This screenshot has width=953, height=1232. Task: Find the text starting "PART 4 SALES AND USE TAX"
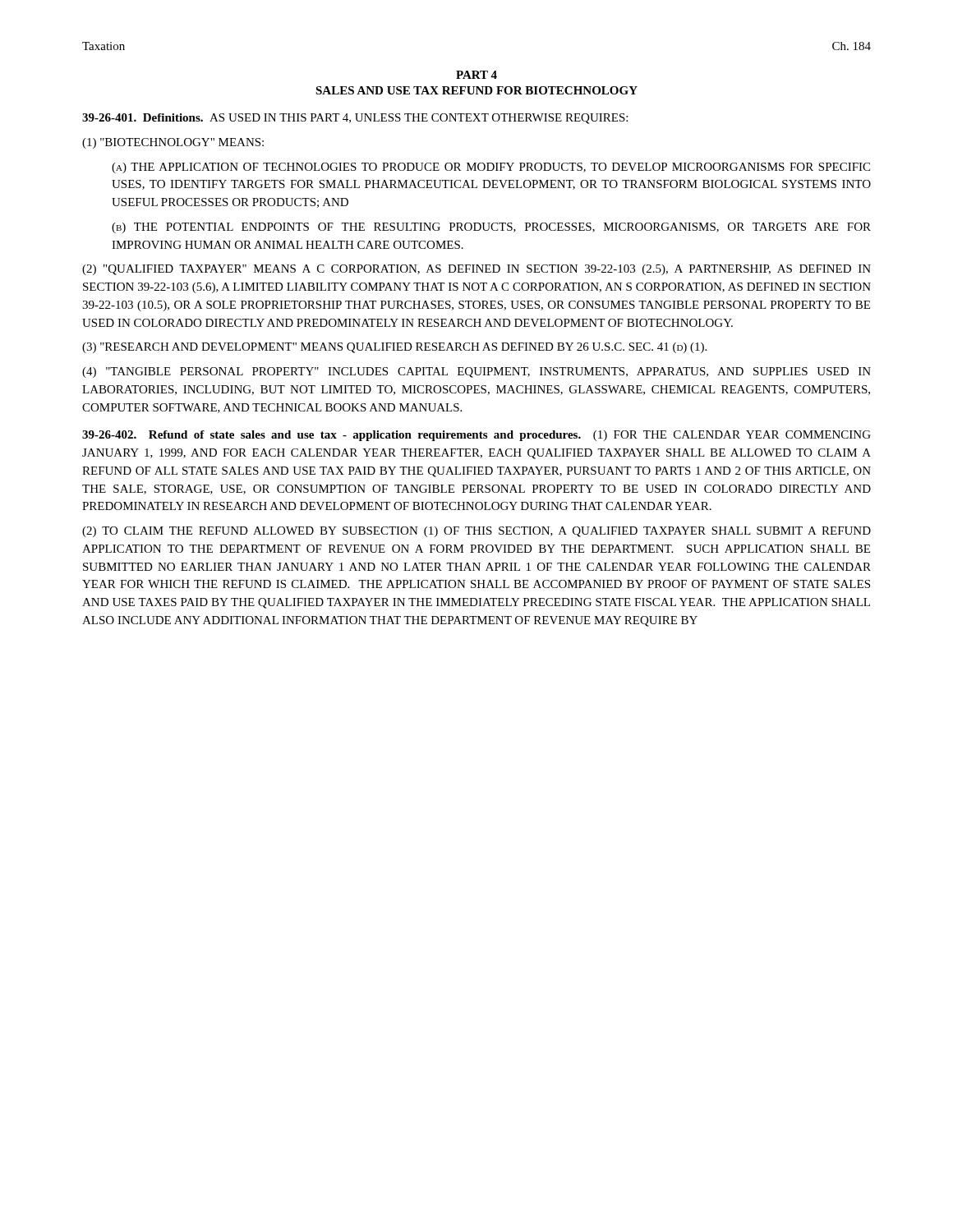coord(476,83)
